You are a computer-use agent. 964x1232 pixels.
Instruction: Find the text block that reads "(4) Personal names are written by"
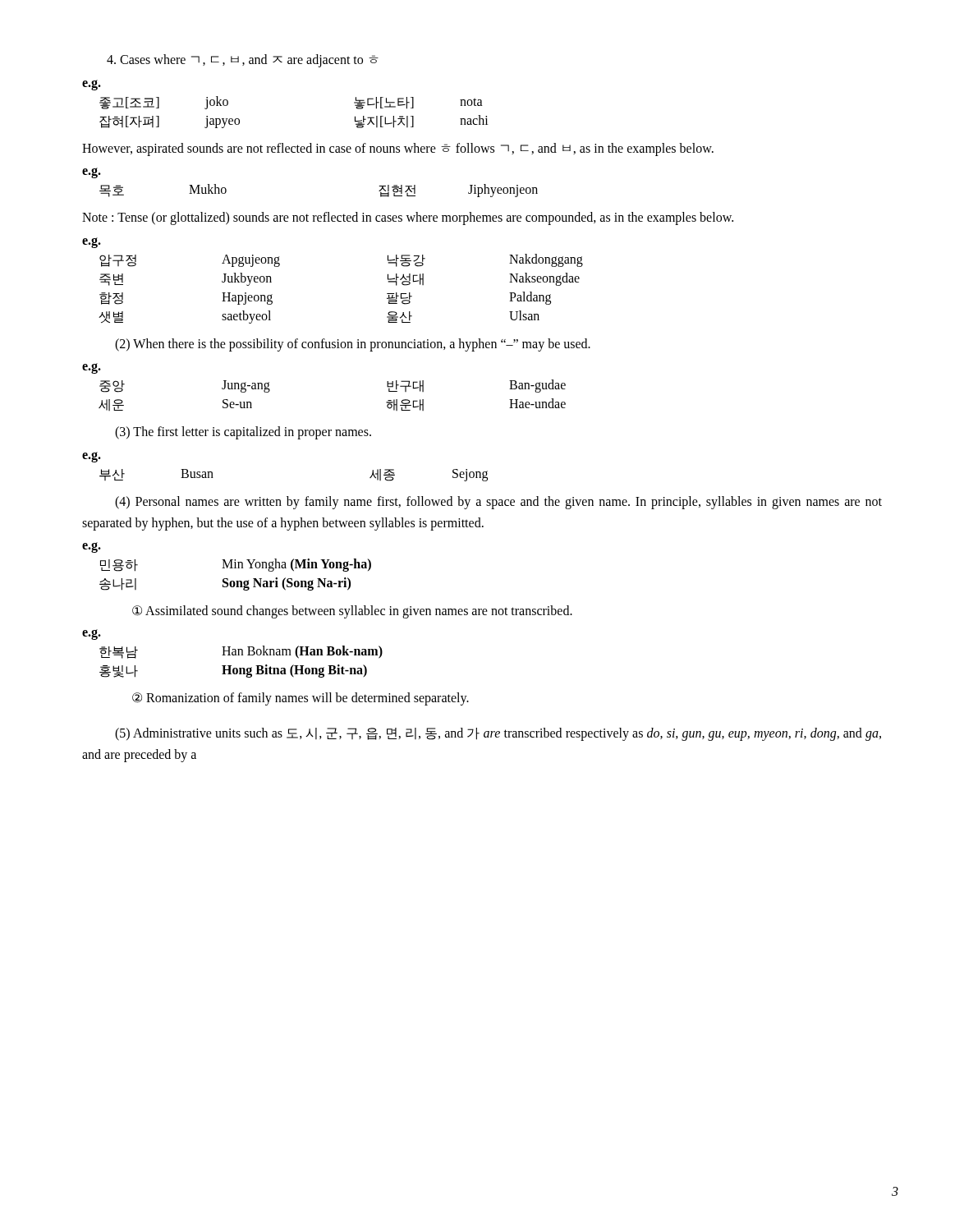482,512
